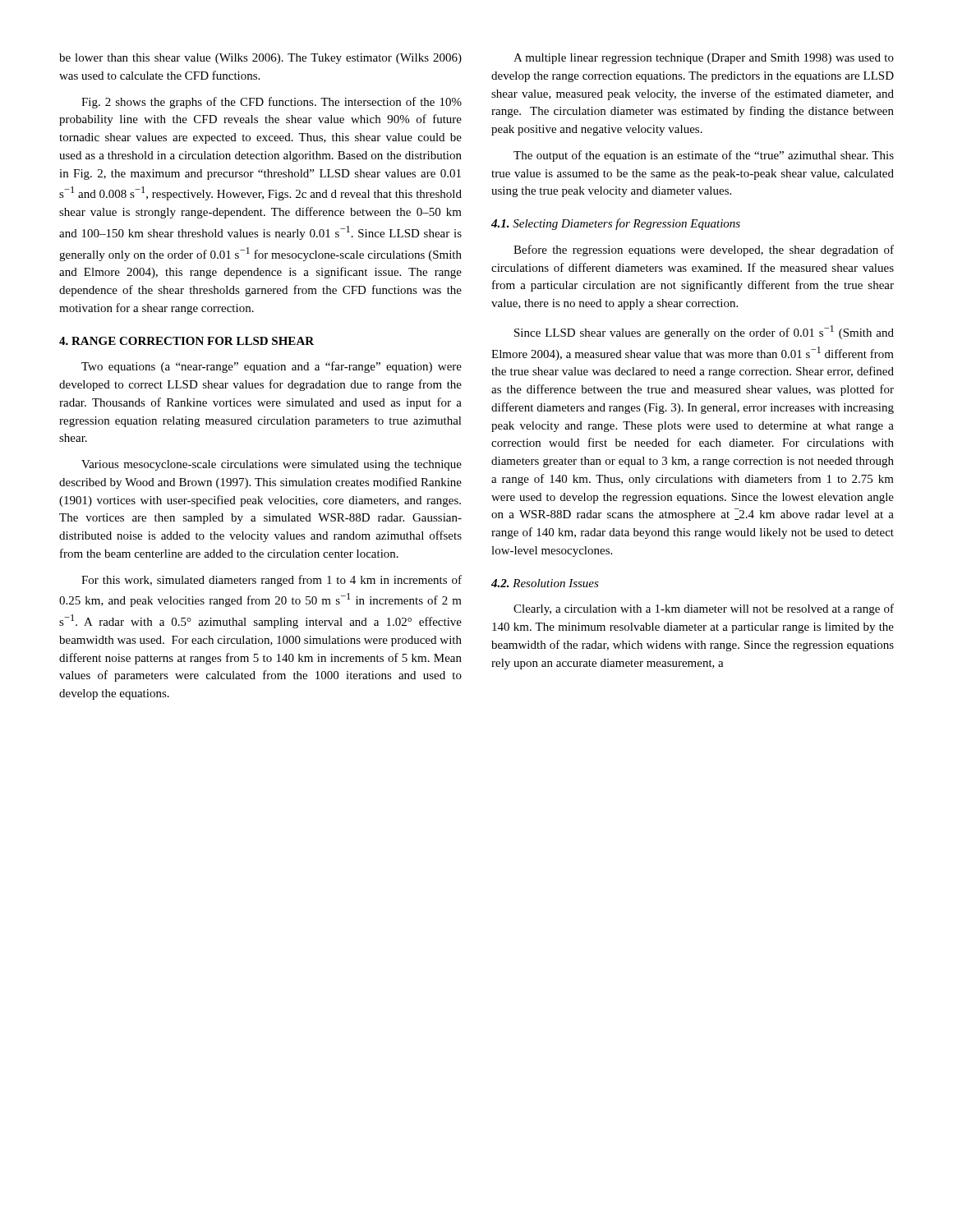Viewport: 953px width, 1232px height.
Task: Point to "4. RANGE CORRECTION FOR LLSD SHEAR"
Action: pos(260,341)
